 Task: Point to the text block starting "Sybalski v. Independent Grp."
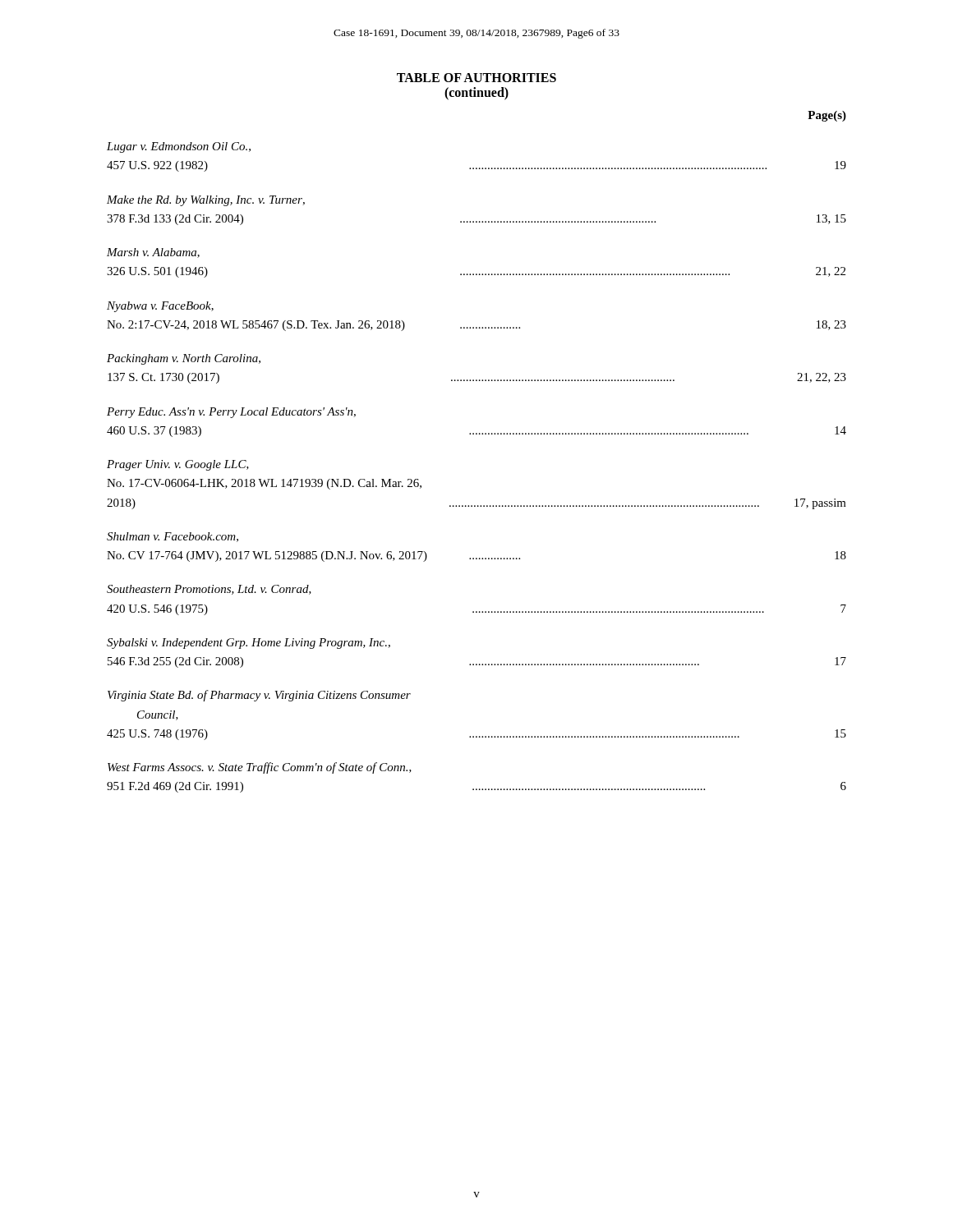(x=476, y=652)
